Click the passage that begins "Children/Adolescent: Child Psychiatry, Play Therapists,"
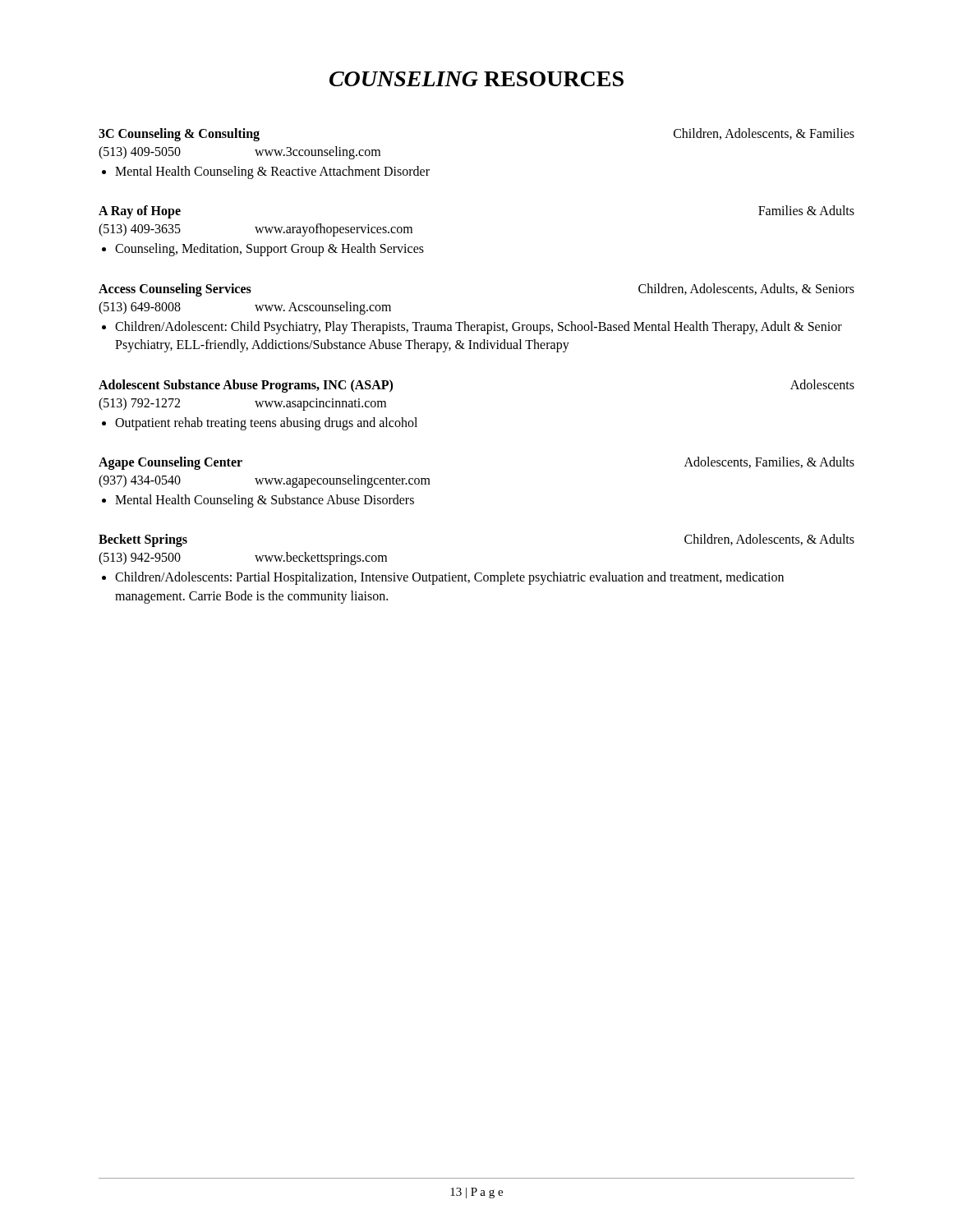Screen dimensions: 1232x953 pyautogui.click(x=478, y=335)
